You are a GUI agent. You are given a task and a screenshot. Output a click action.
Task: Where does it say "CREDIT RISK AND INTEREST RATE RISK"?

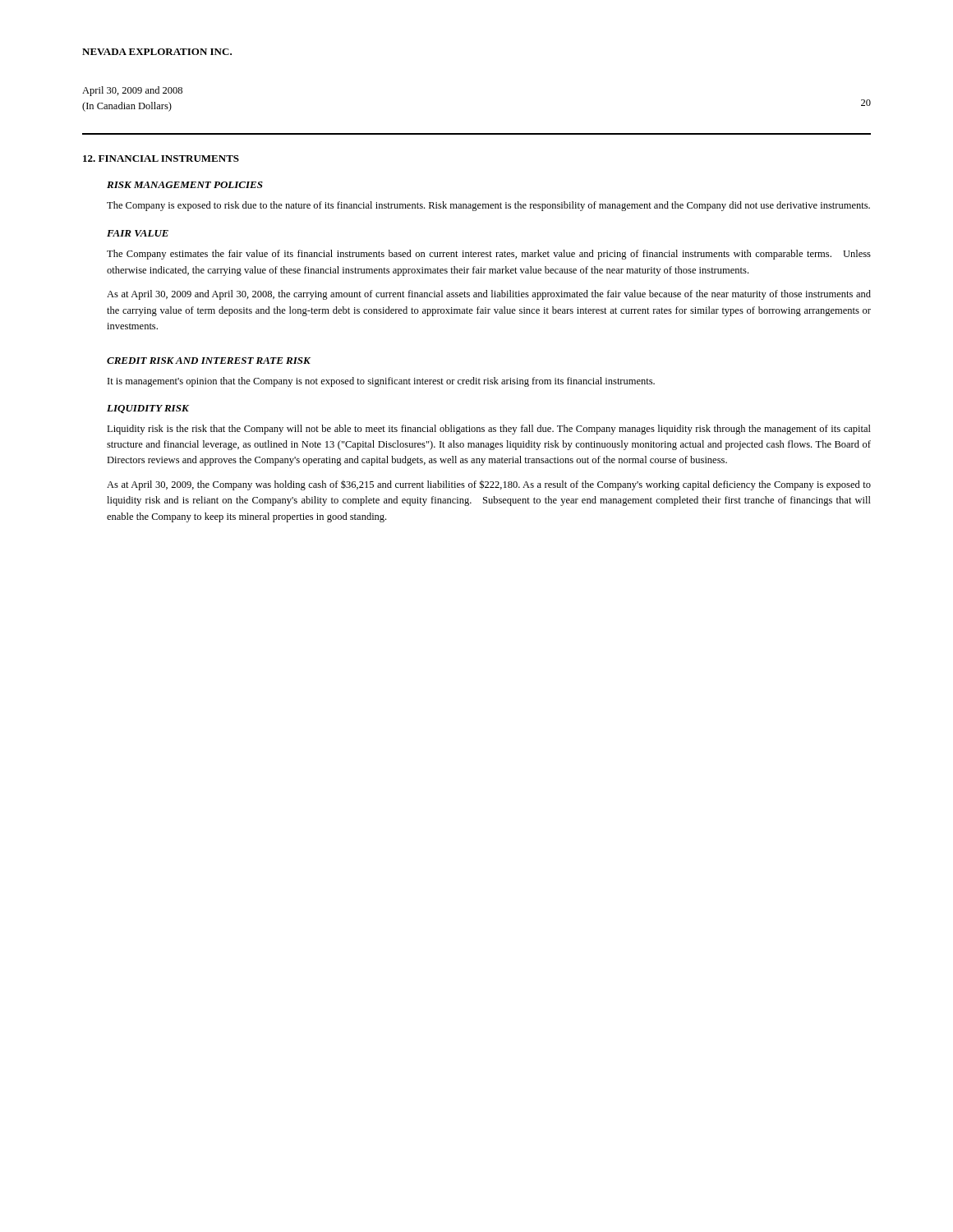209,360
